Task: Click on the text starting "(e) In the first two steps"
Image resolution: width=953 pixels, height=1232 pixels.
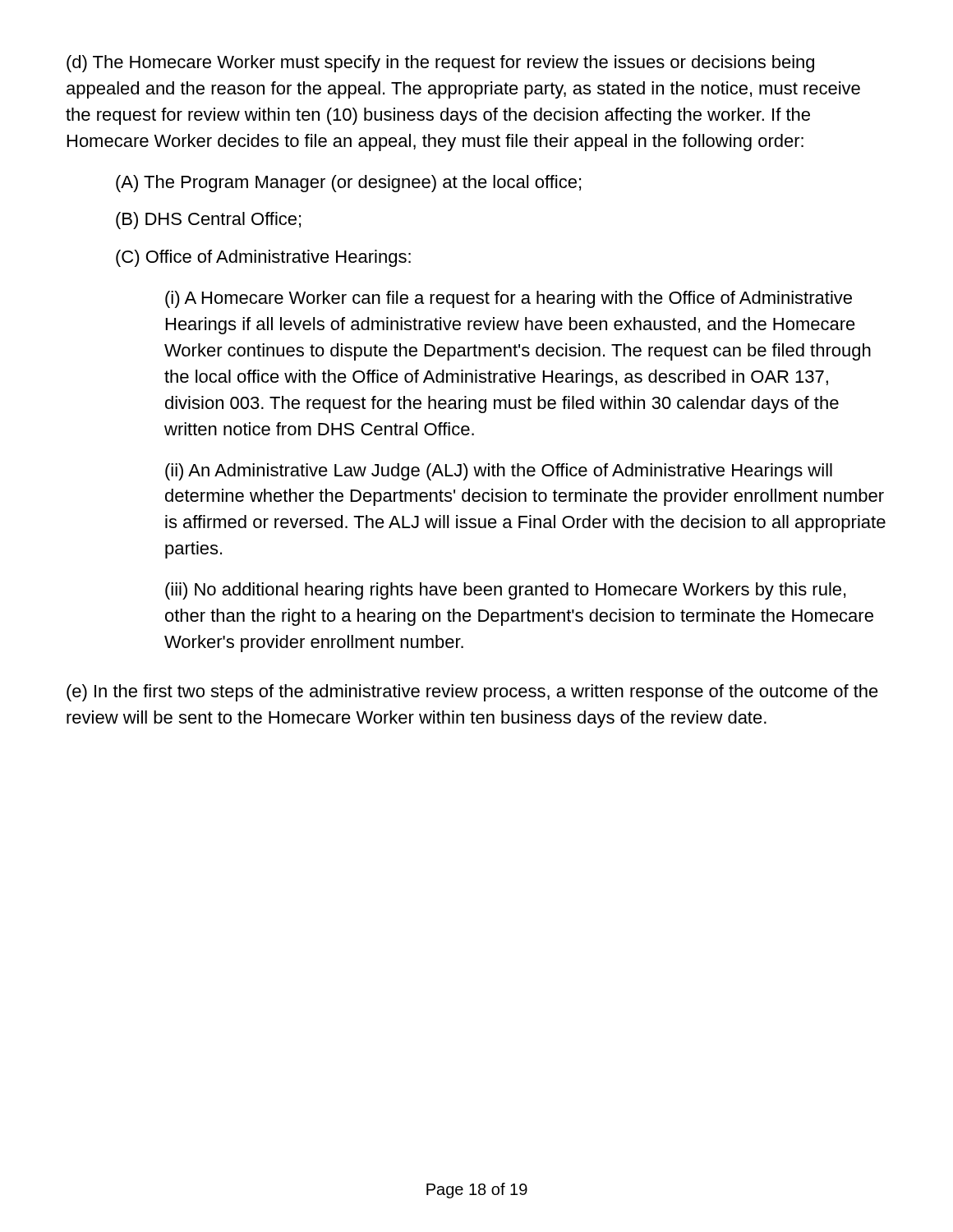Action: [472, 704]
